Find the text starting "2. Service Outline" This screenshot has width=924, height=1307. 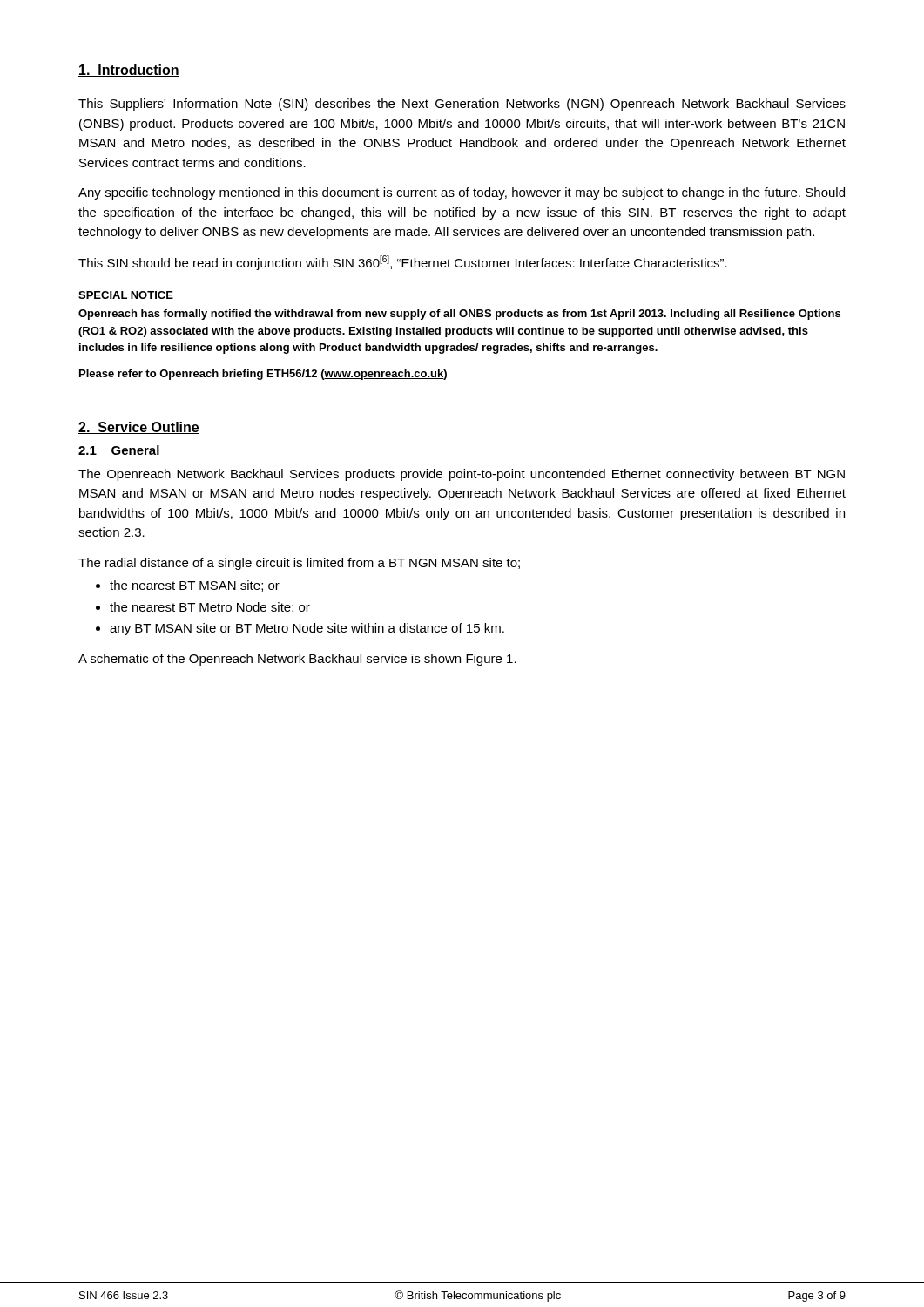pos(139,428)
